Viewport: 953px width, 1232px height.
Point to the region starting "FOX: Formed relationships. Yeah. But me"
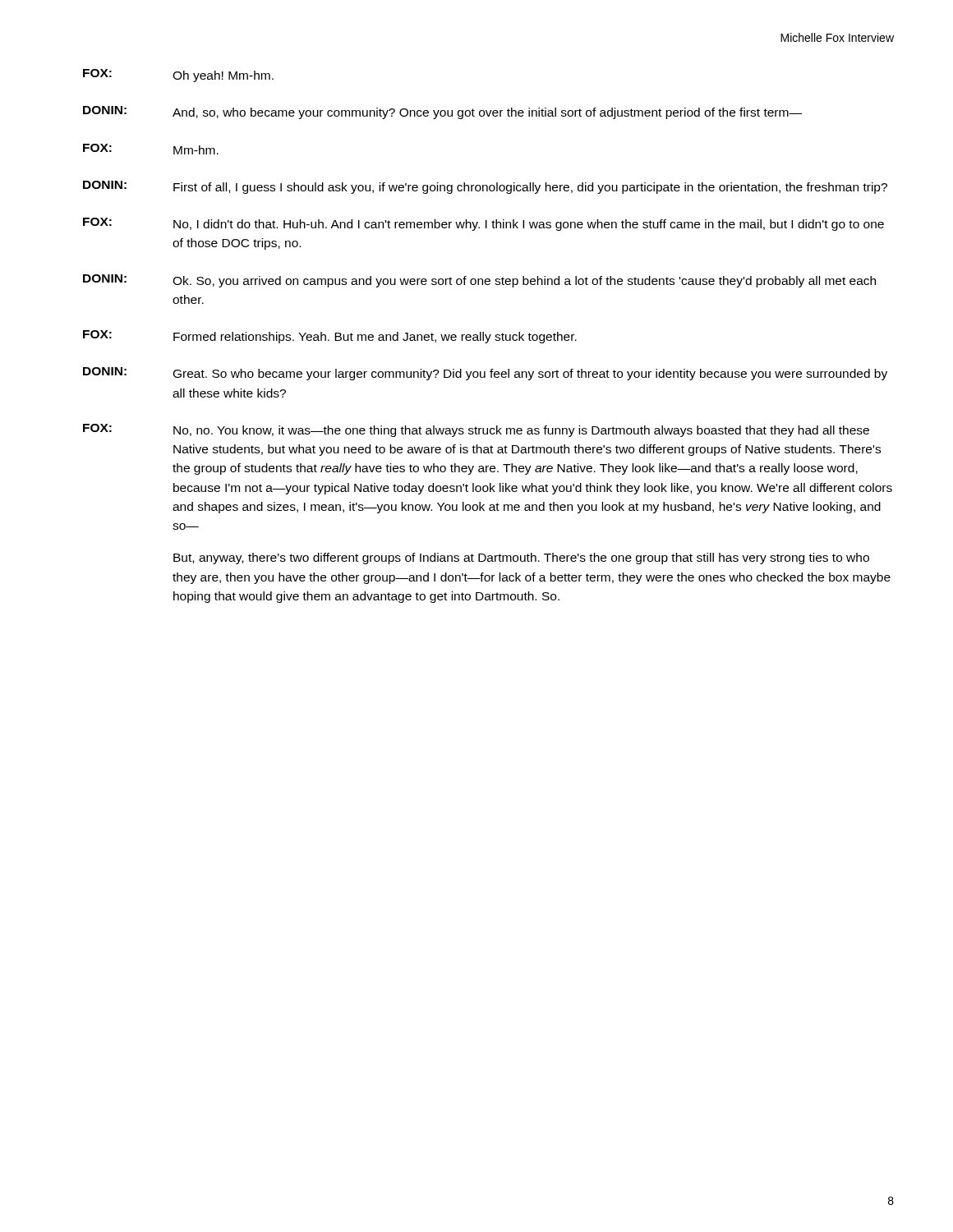pyautogui.click(x=488, y=336)
